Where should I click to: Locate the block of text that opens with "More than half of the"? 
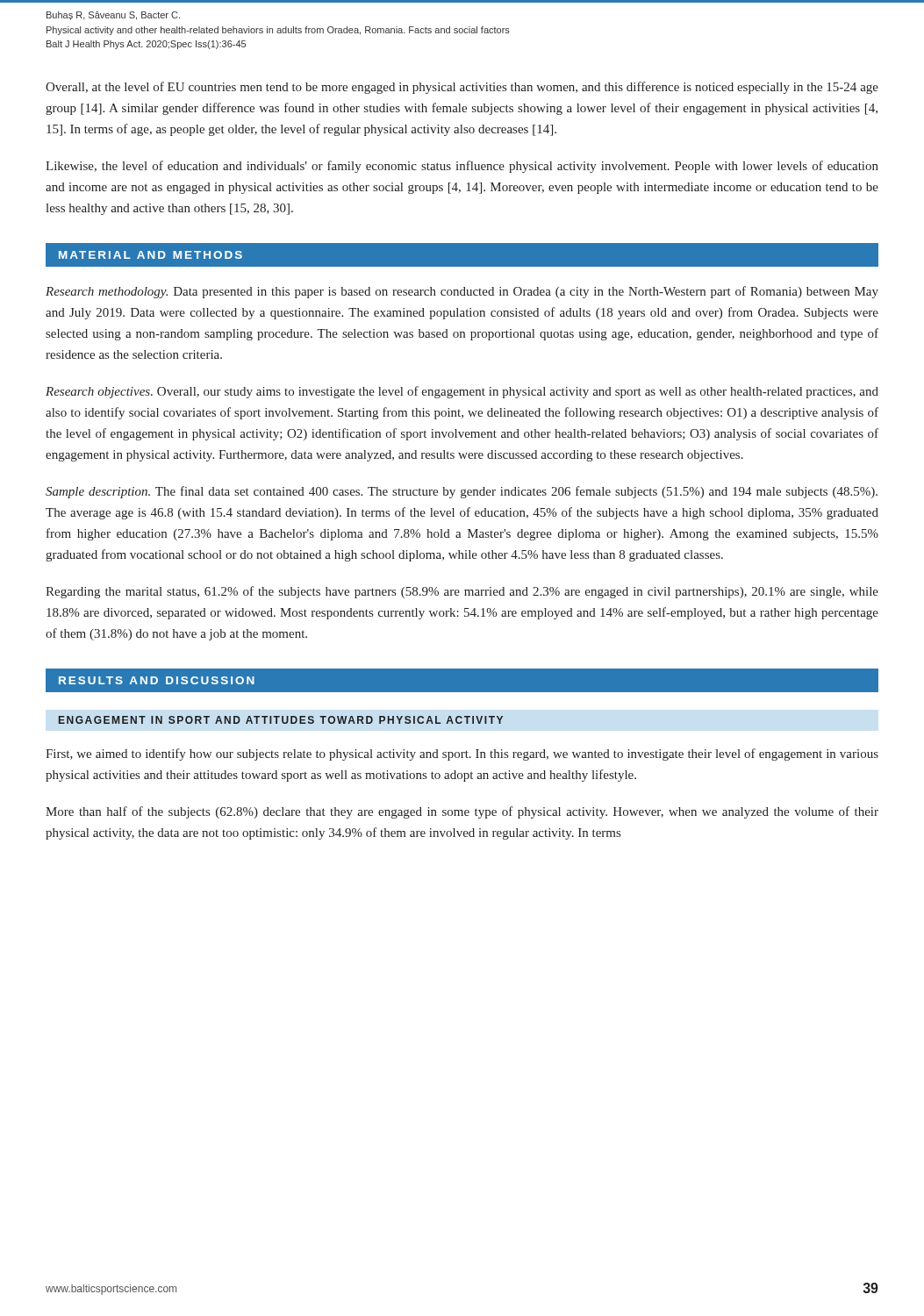[x=462, y=822]
